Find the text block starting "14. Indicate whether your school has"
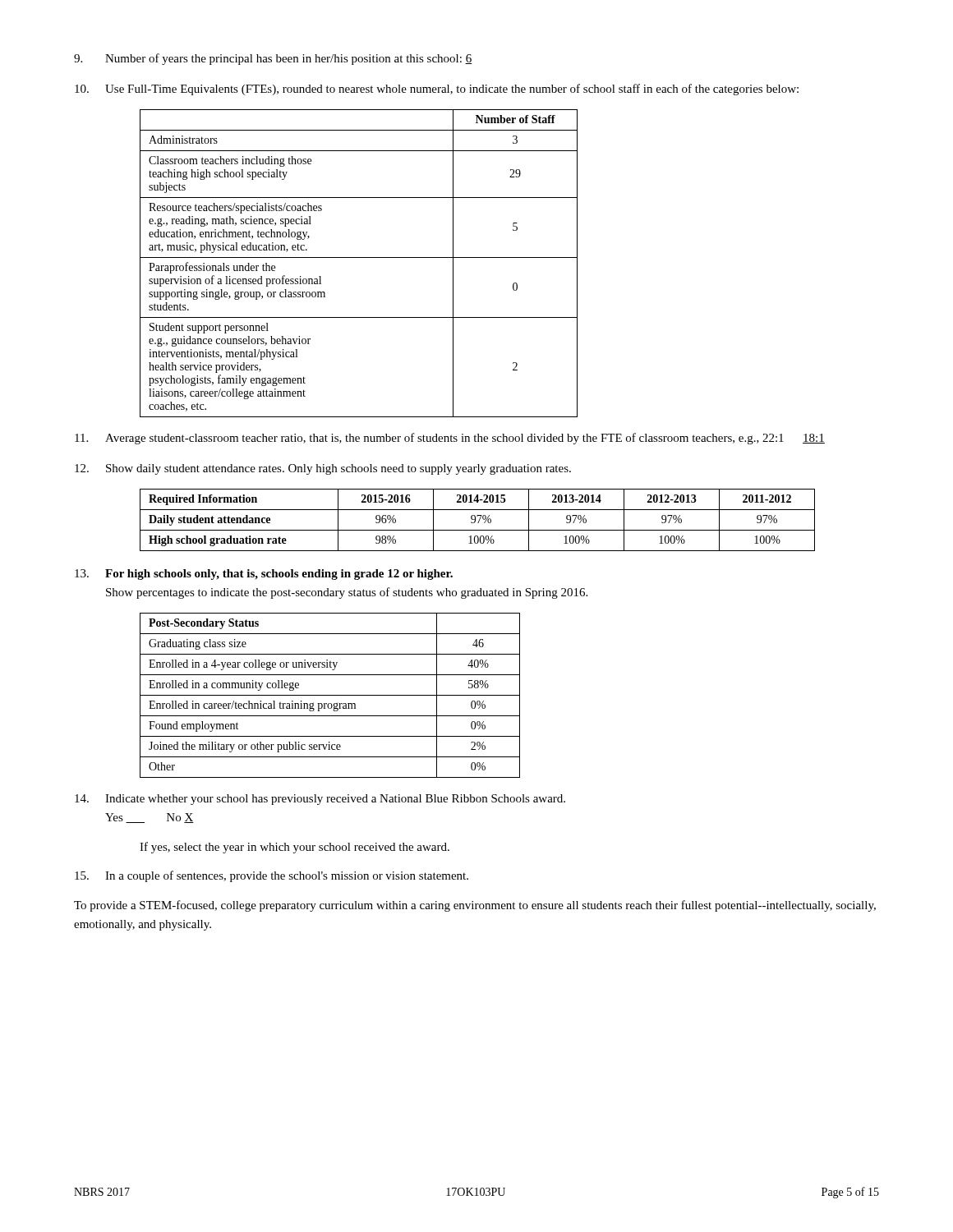 click(x=476, y=808)
